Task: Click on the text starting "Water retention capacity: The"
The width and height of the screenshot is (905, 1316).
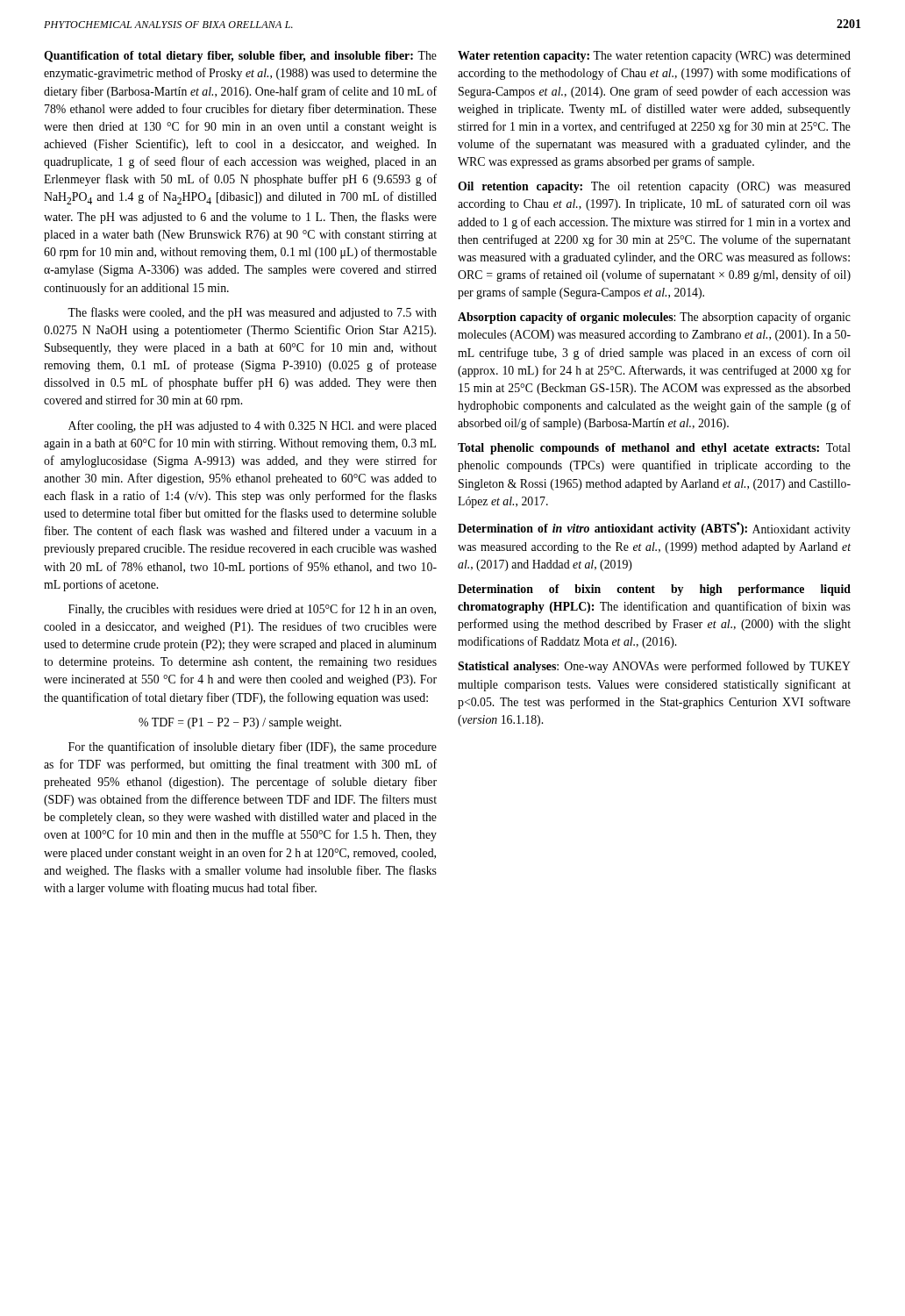Action: 654,109
